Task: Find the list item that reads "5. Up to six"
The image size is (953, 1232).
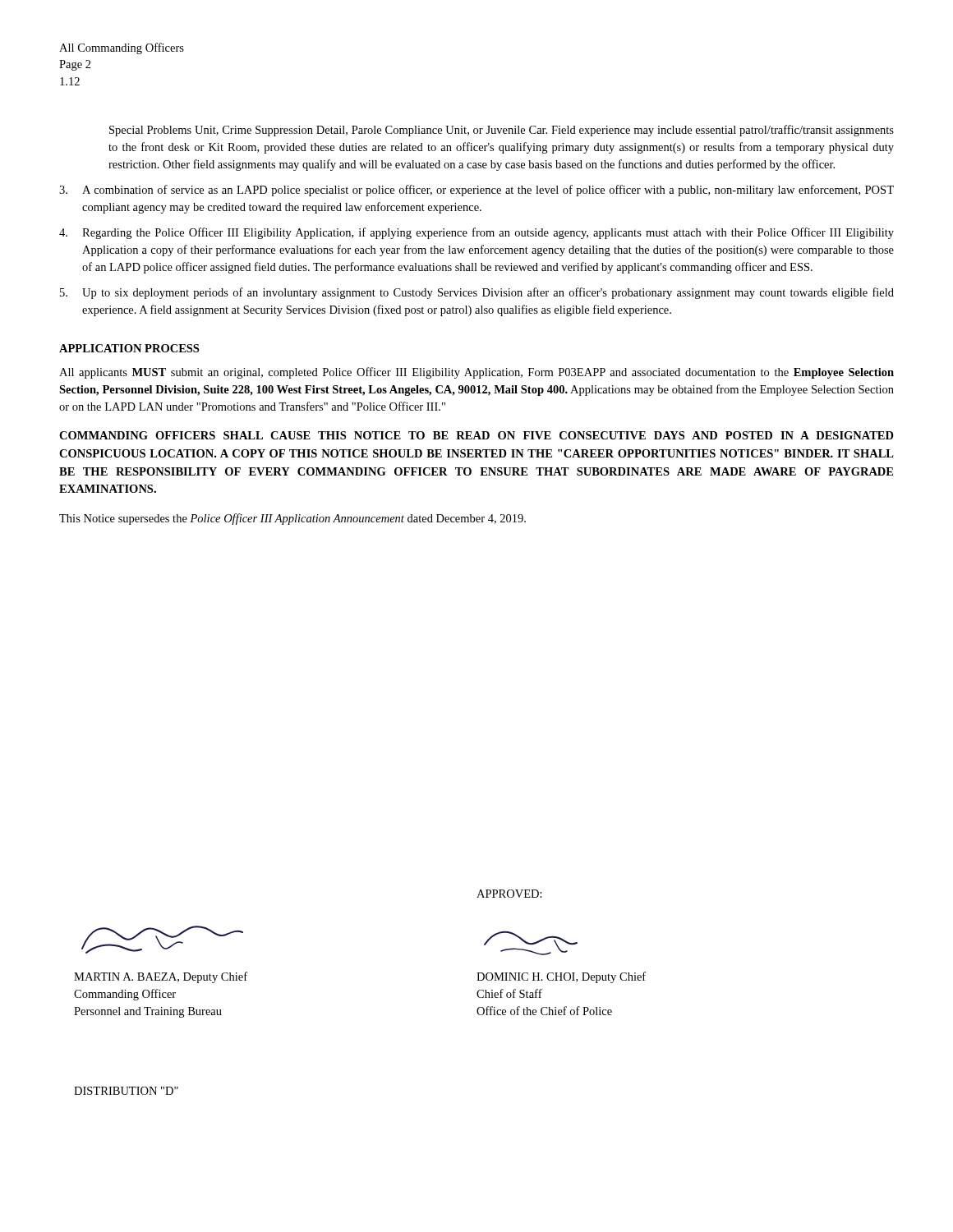Action: 476,302
